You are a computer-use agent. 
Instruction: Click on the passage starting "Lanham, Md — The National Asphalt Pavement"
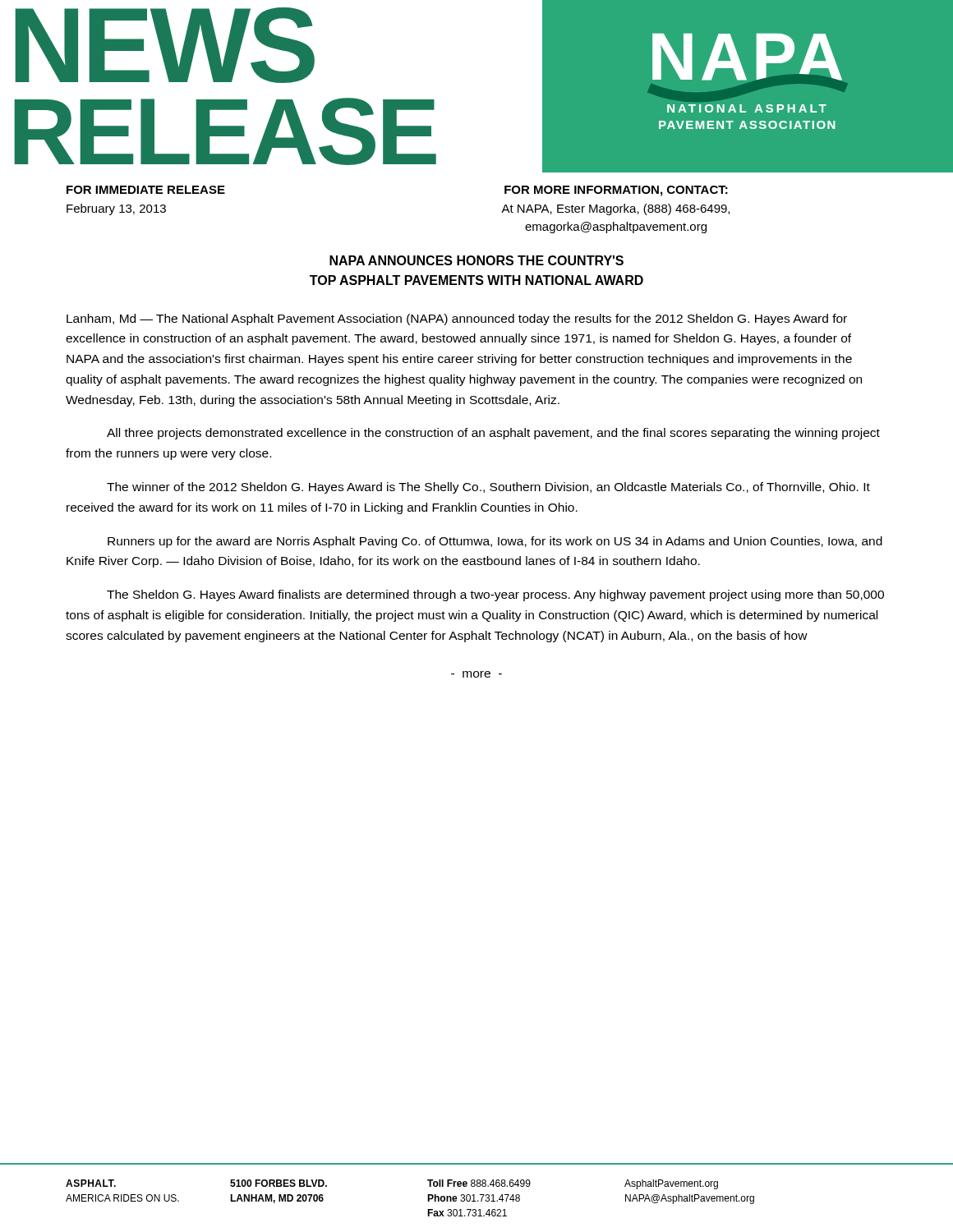coord(464,359)
